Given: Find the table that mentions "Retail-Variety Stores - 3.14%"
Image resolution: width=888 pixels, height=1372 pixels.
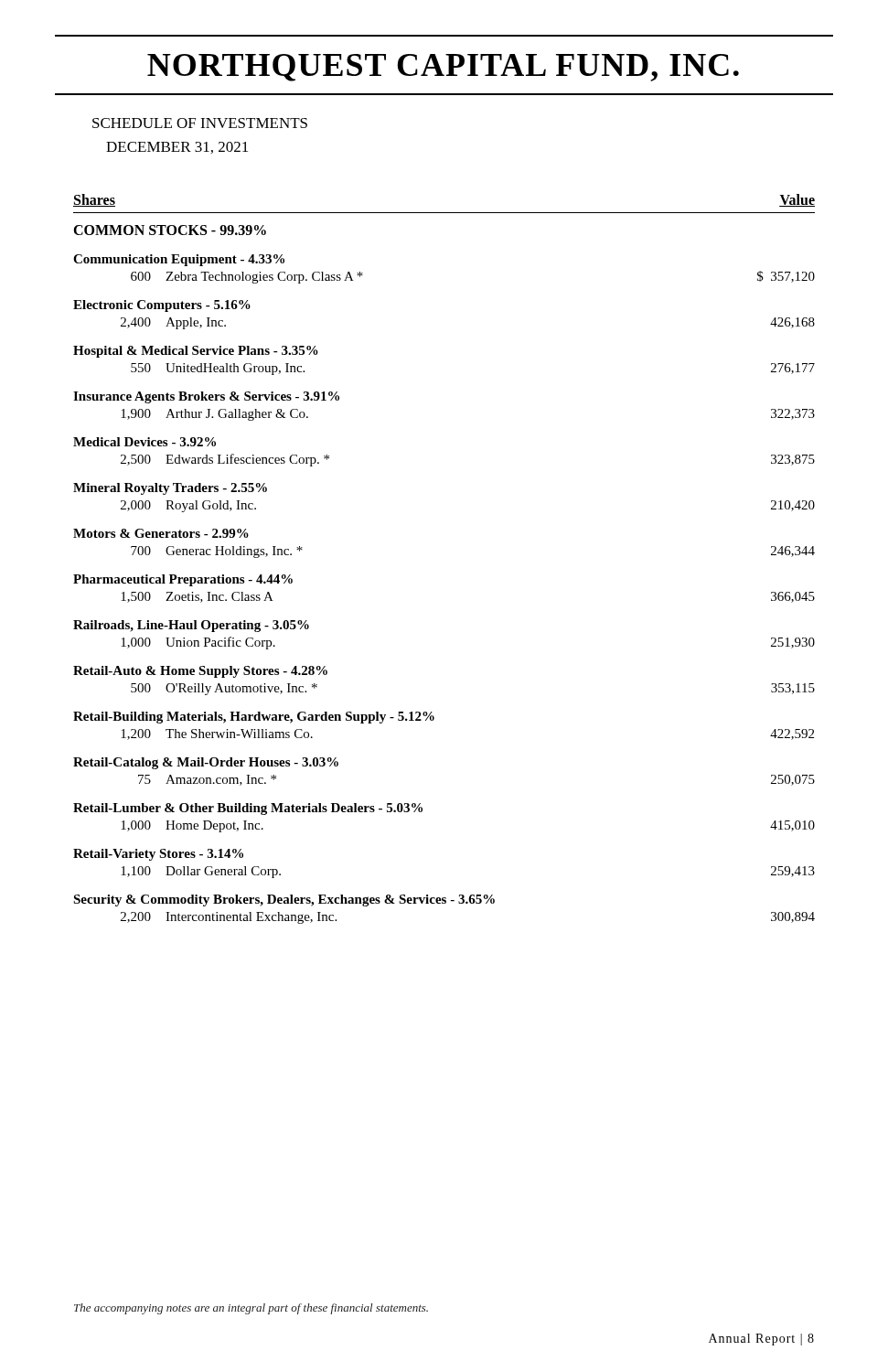Looking at the screenshot, I should [x=444, y=863].
